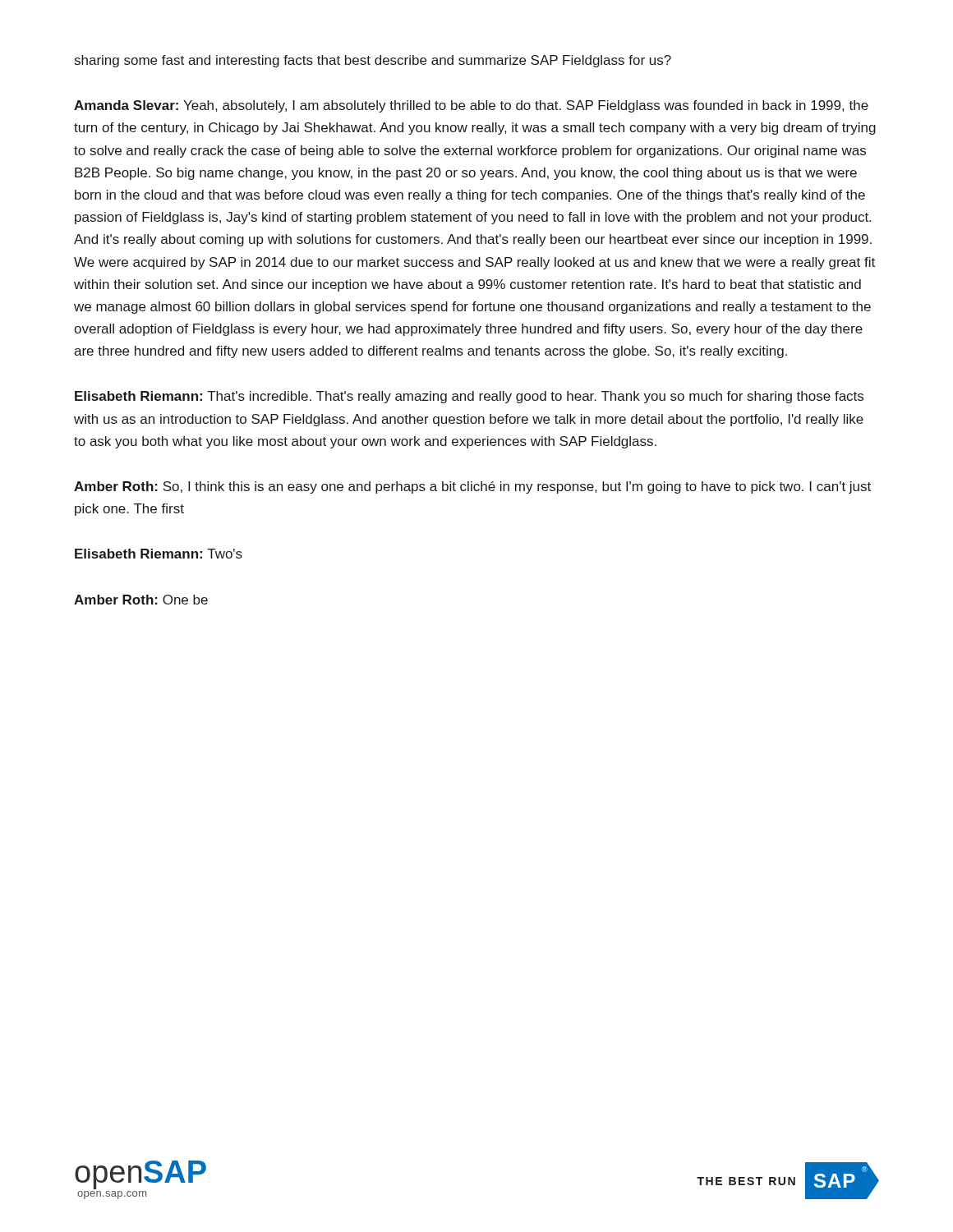Click the passage that begins "Amanda Slevar: Yeah, absolutely, I"
The height and width of the screenshot is (1232, 953).
475,229
